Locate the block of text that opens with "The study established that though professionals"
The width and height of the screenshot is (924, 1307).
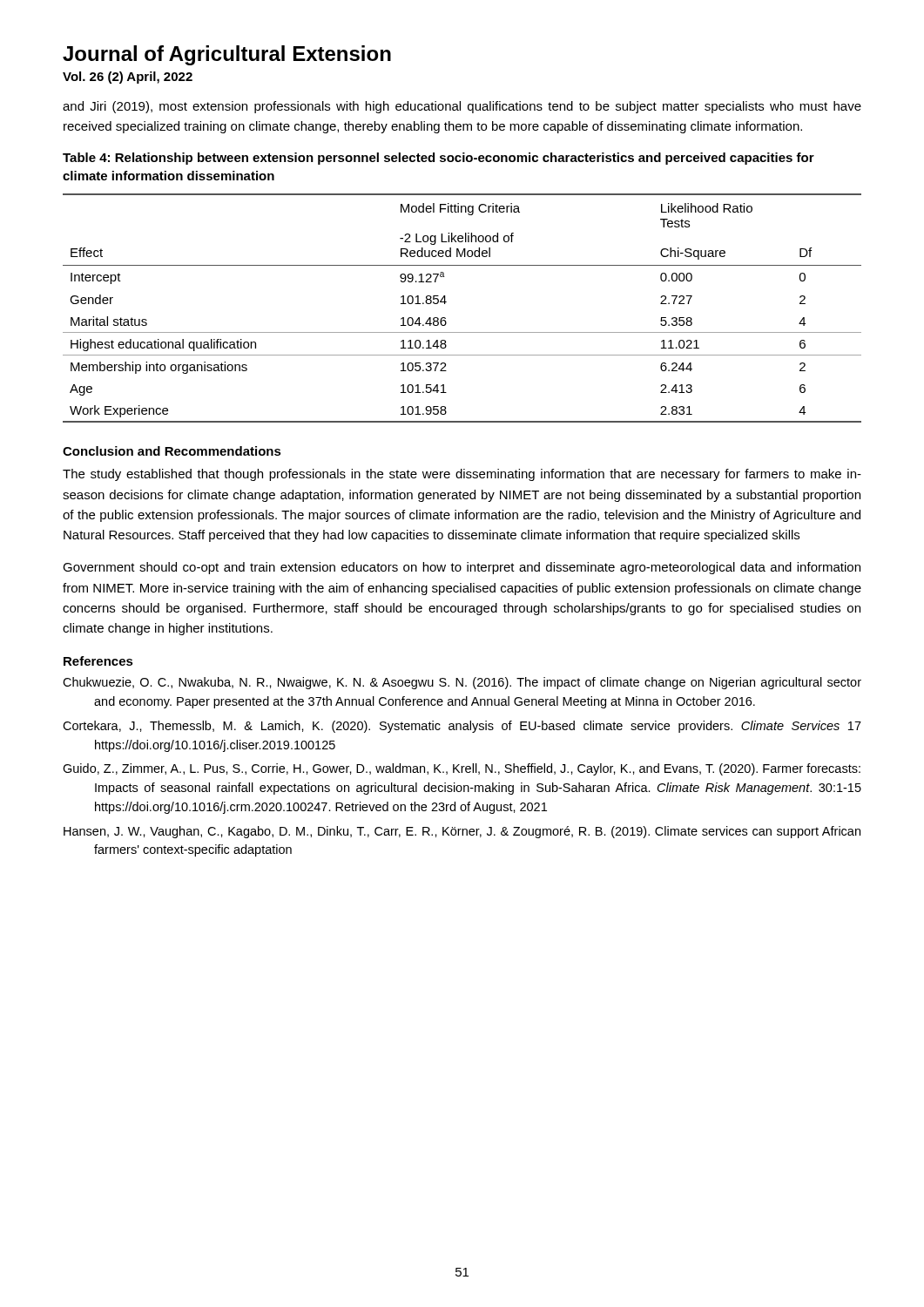click(462, 504)
